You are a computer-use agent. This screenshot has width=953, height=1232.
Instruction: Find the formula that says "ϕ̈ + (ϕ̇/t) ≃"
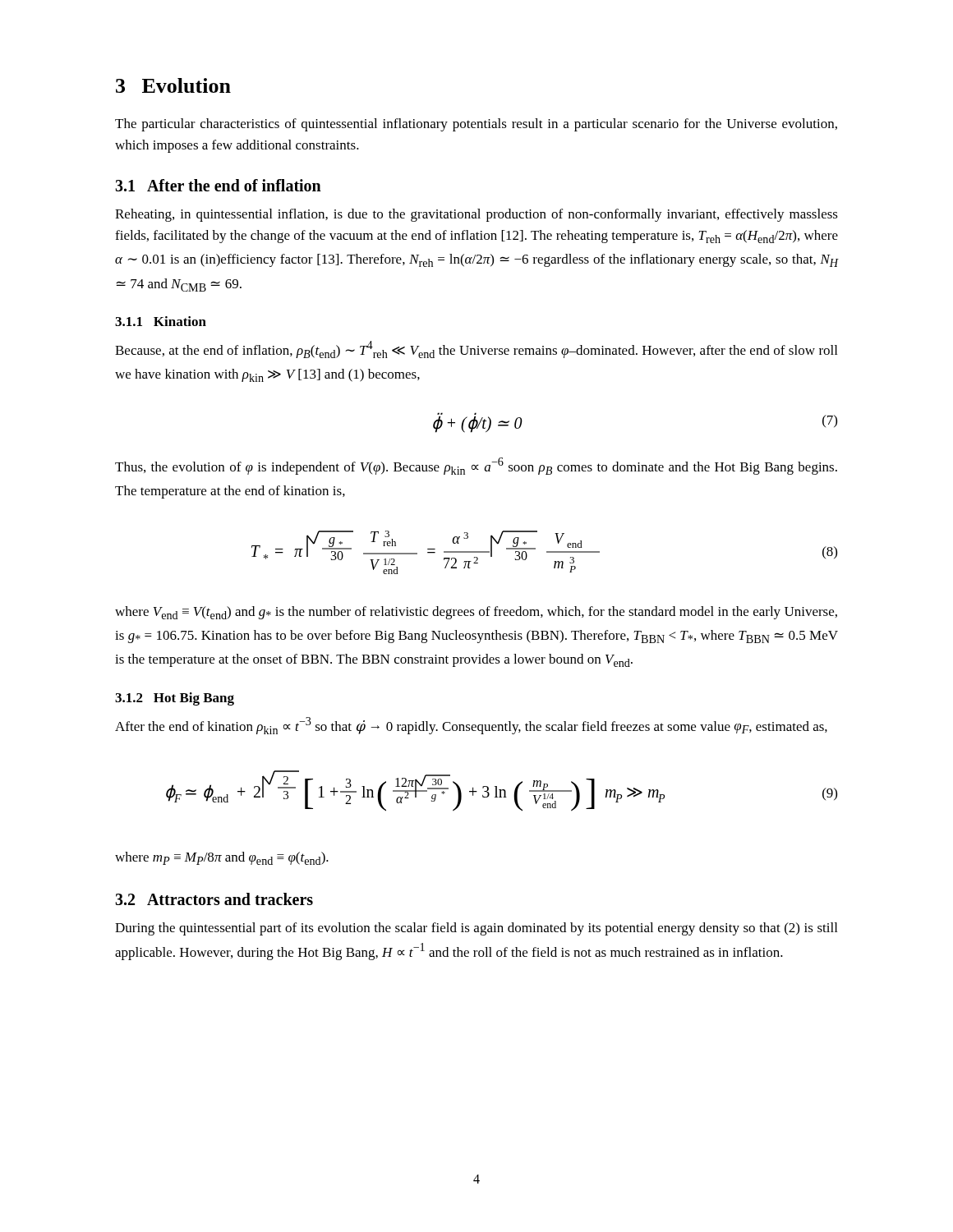pyautogui.click(x=476, y=421)
